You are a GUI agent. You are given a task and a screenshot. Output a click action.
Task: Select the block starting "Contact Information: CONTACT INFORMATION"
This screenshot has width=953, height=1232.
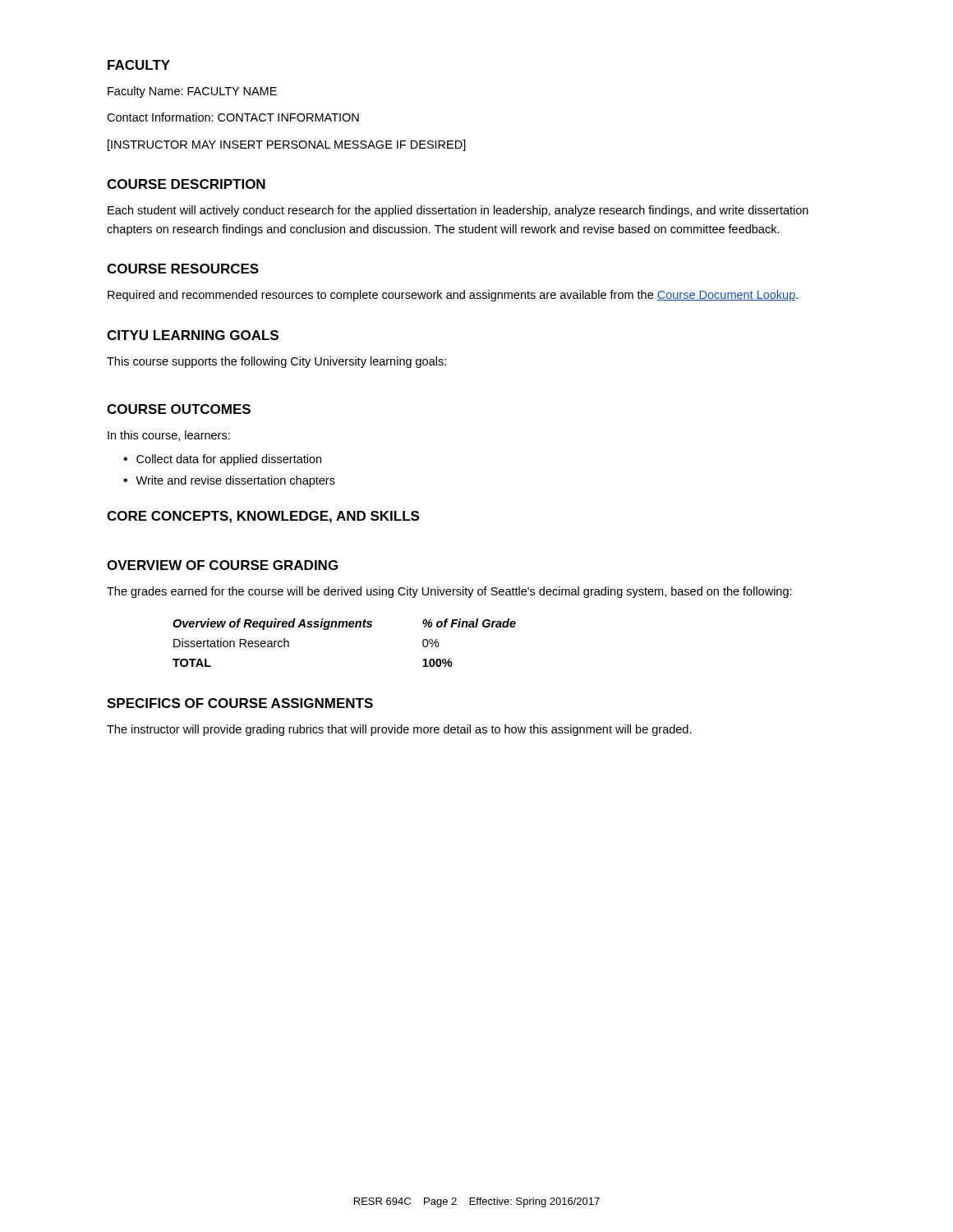(233, 118)
